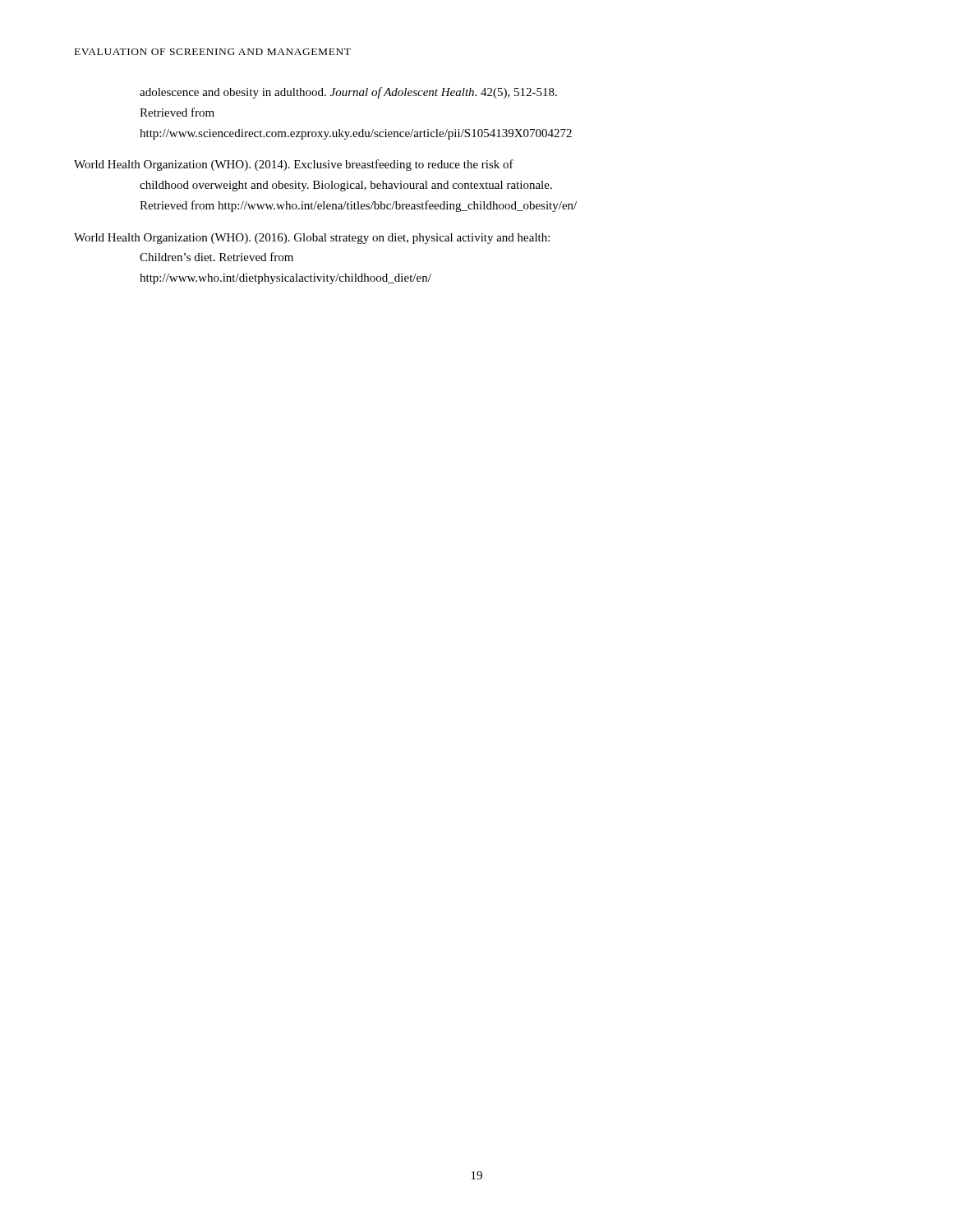953x1232 pixels.
Task: Where is the passage that starts "adolescence and obesity in adulthood. Journal of"?
Action: click(x=348, y=93)
